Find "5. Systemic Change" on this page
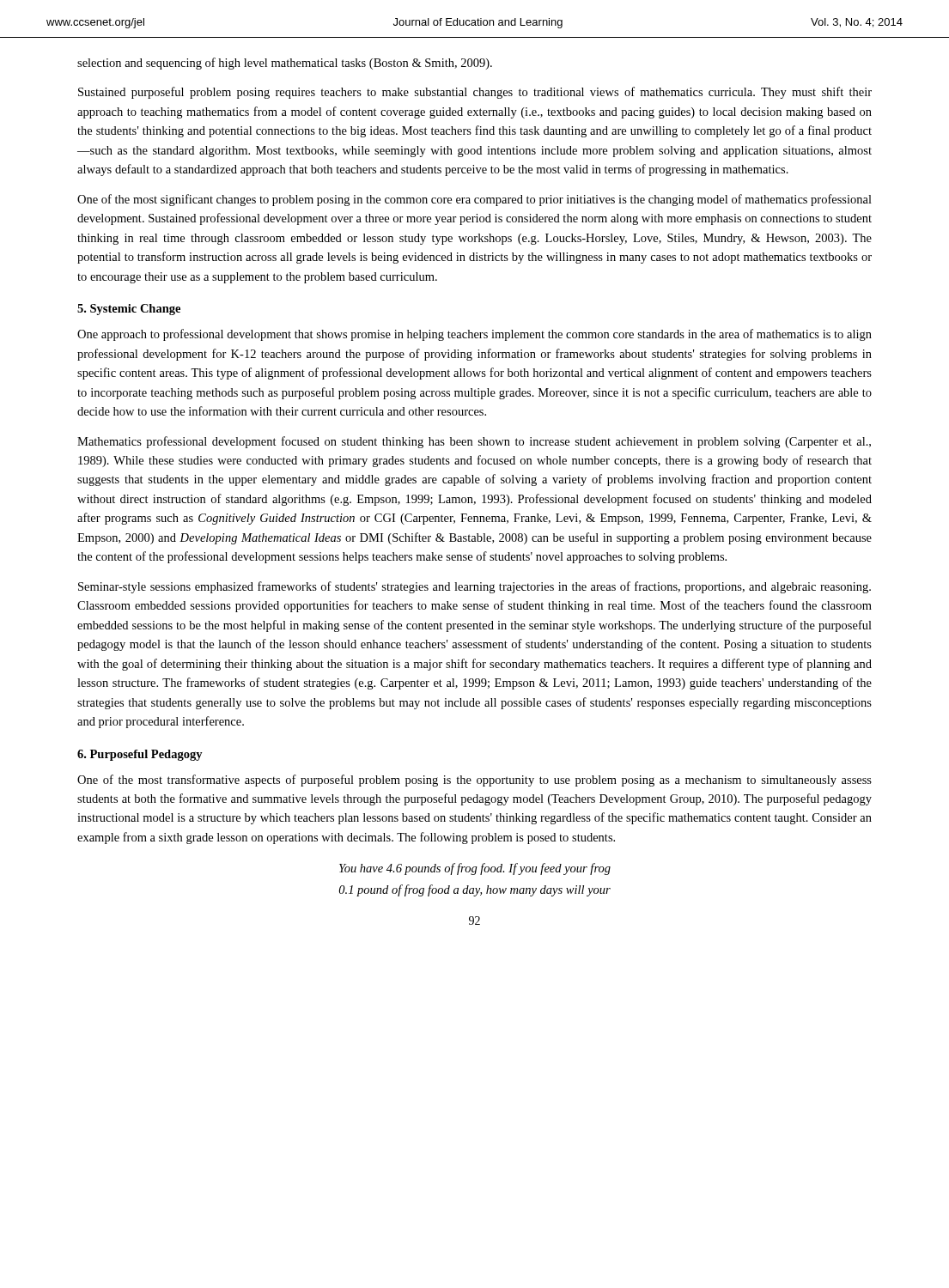The width and height of the screenshot is (949, 1288). tap(129, 308)
